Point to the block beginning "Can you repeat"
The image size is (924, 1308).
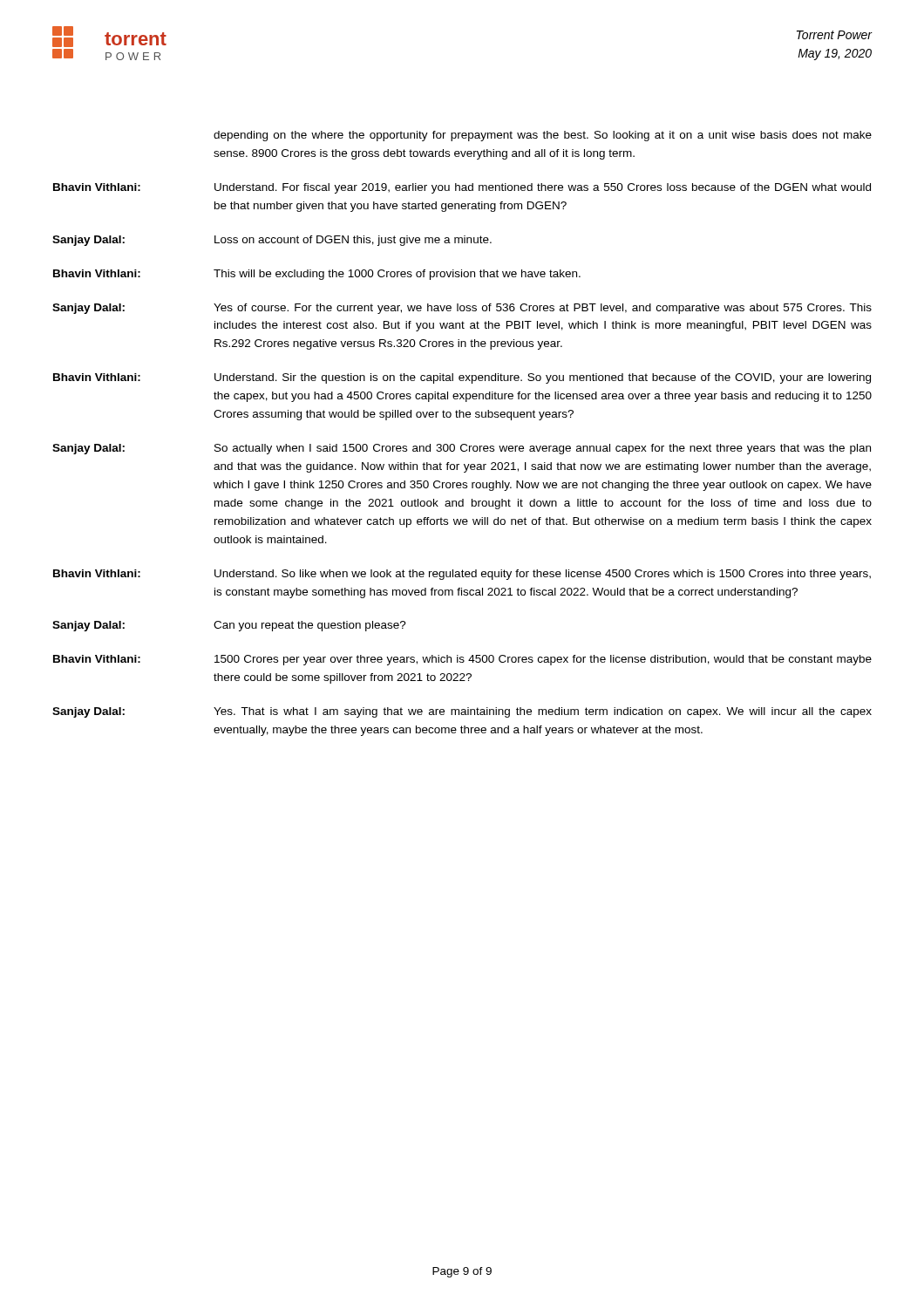310,625
